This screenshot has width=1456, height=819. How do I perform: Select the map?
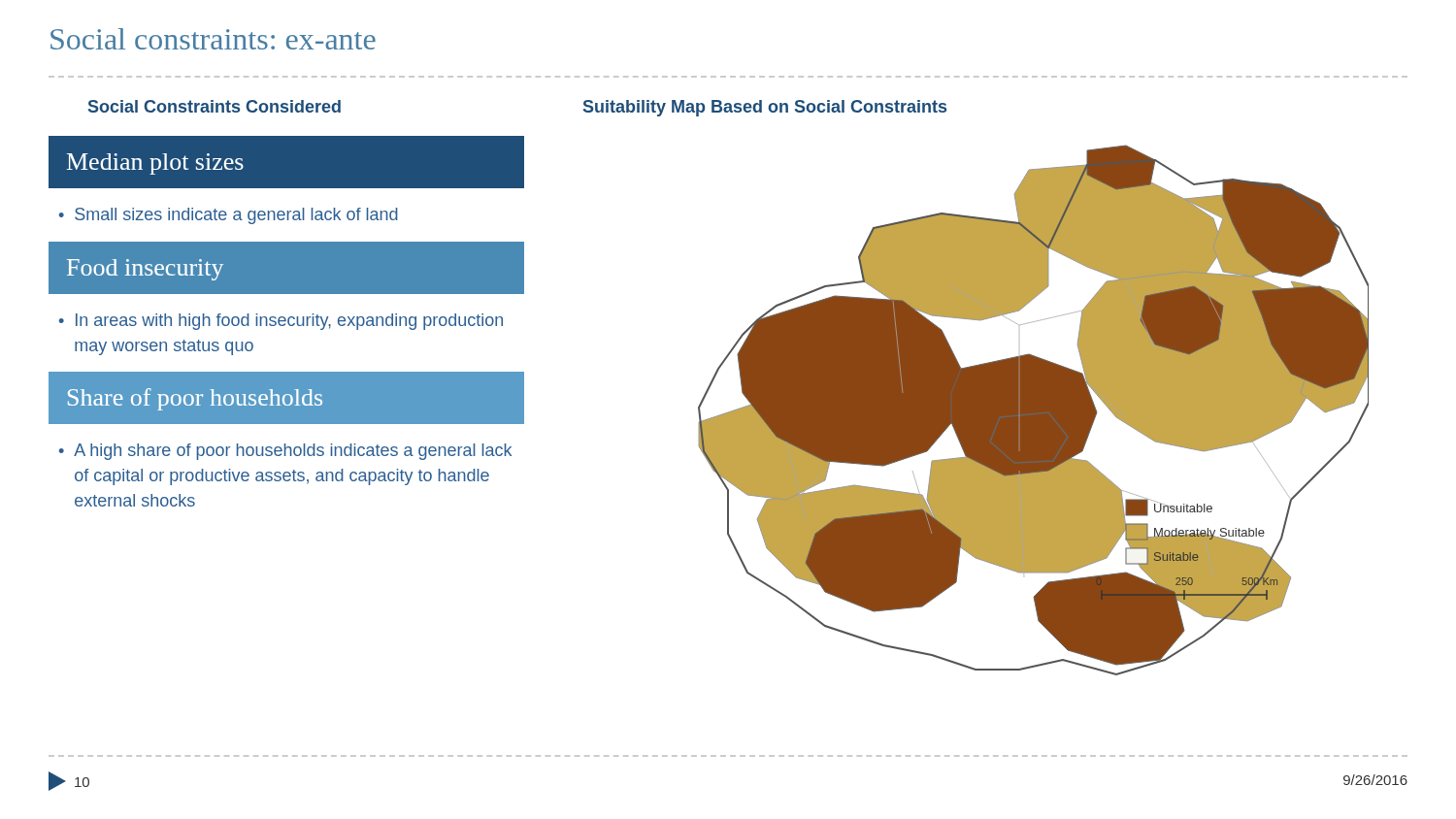point(946,427)
